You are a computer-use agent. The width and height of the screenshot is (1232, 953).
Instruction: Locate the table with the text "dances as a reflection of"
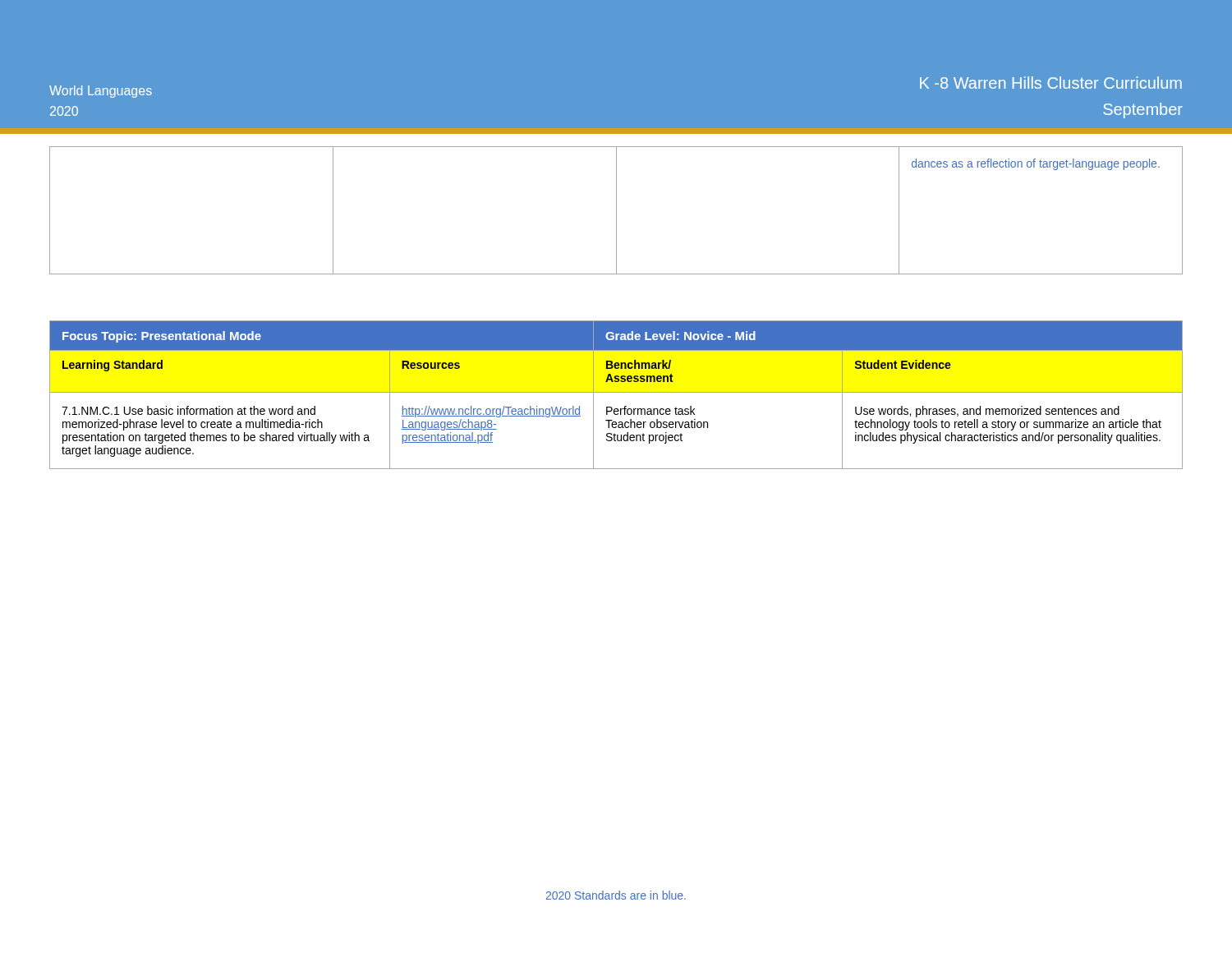(616, 210)
